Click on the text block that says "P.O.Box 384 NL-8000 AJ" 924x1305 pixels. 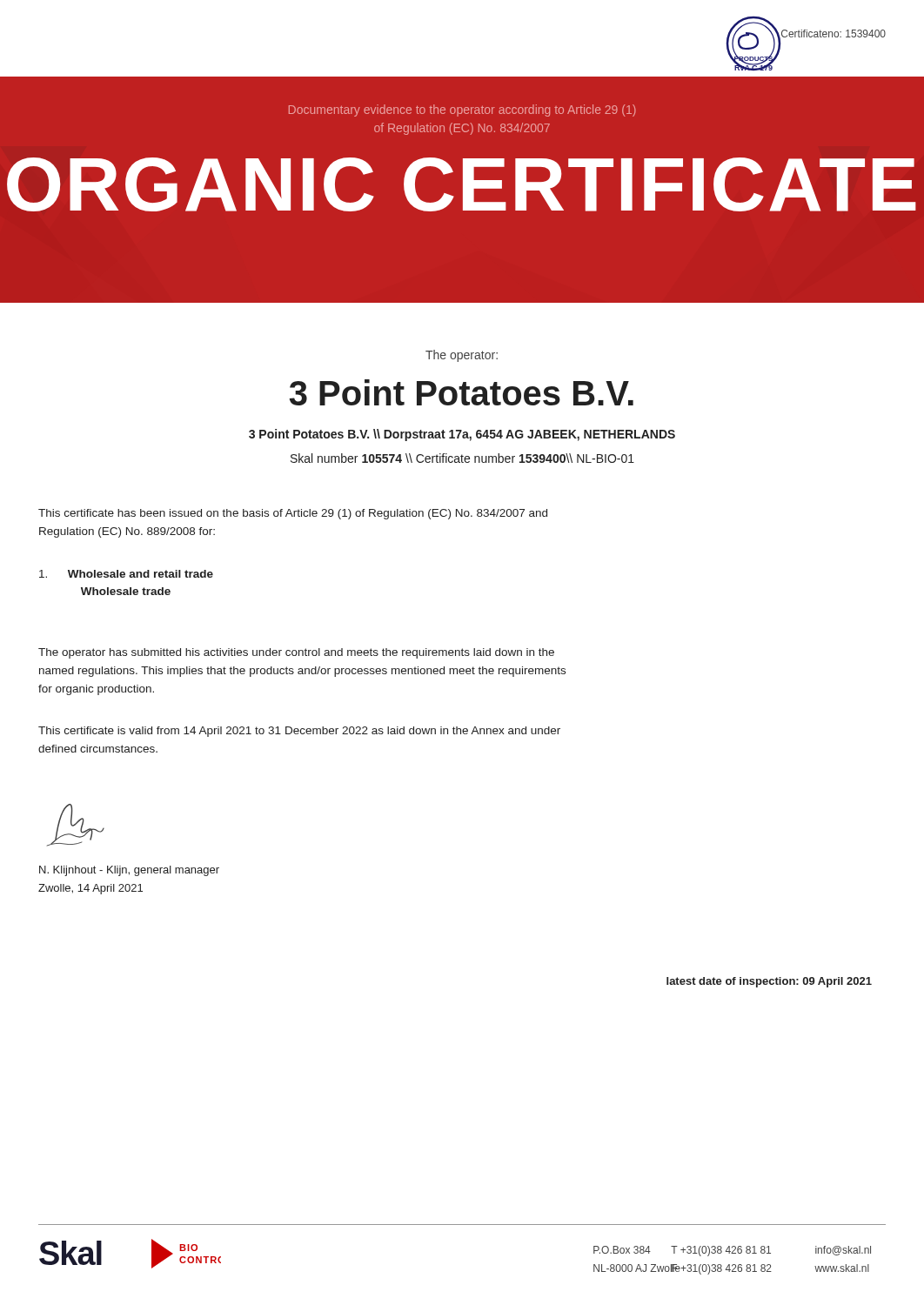coord(637,1259)
